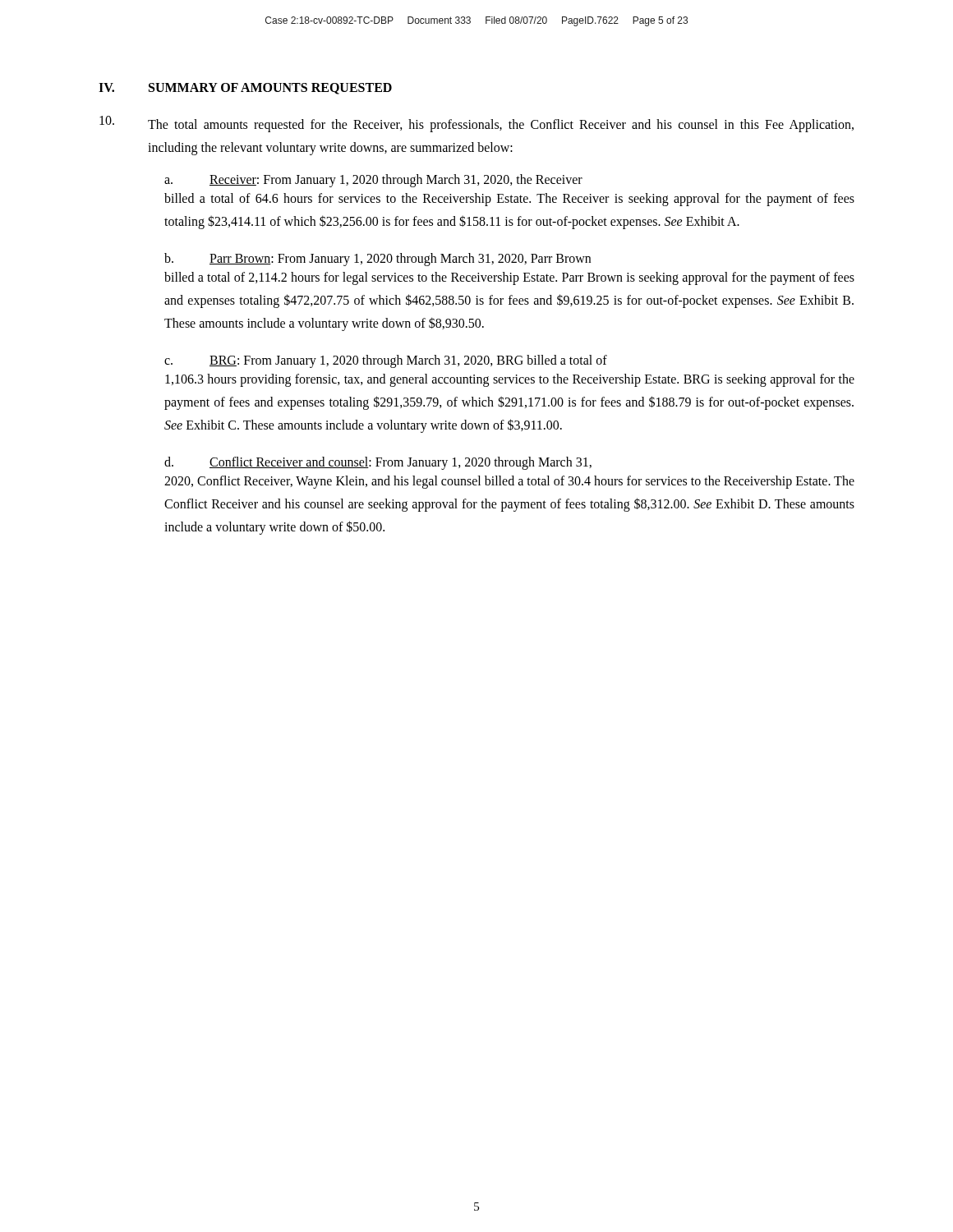
Task: Select the block starting "a. Receiver: From"
Action: tap(509, 203)
